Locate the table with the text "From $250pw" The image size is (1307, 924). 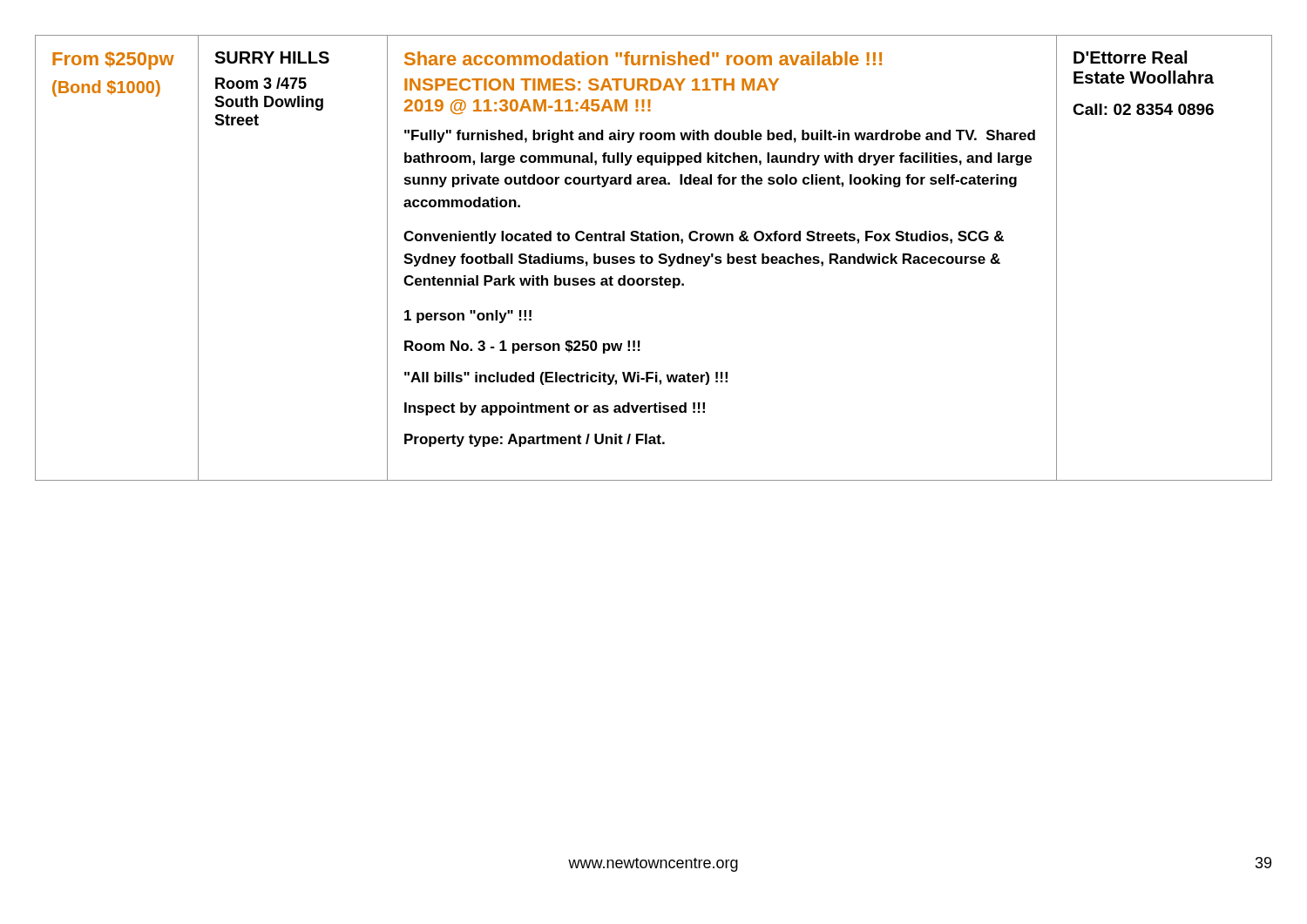click(654, 258)
